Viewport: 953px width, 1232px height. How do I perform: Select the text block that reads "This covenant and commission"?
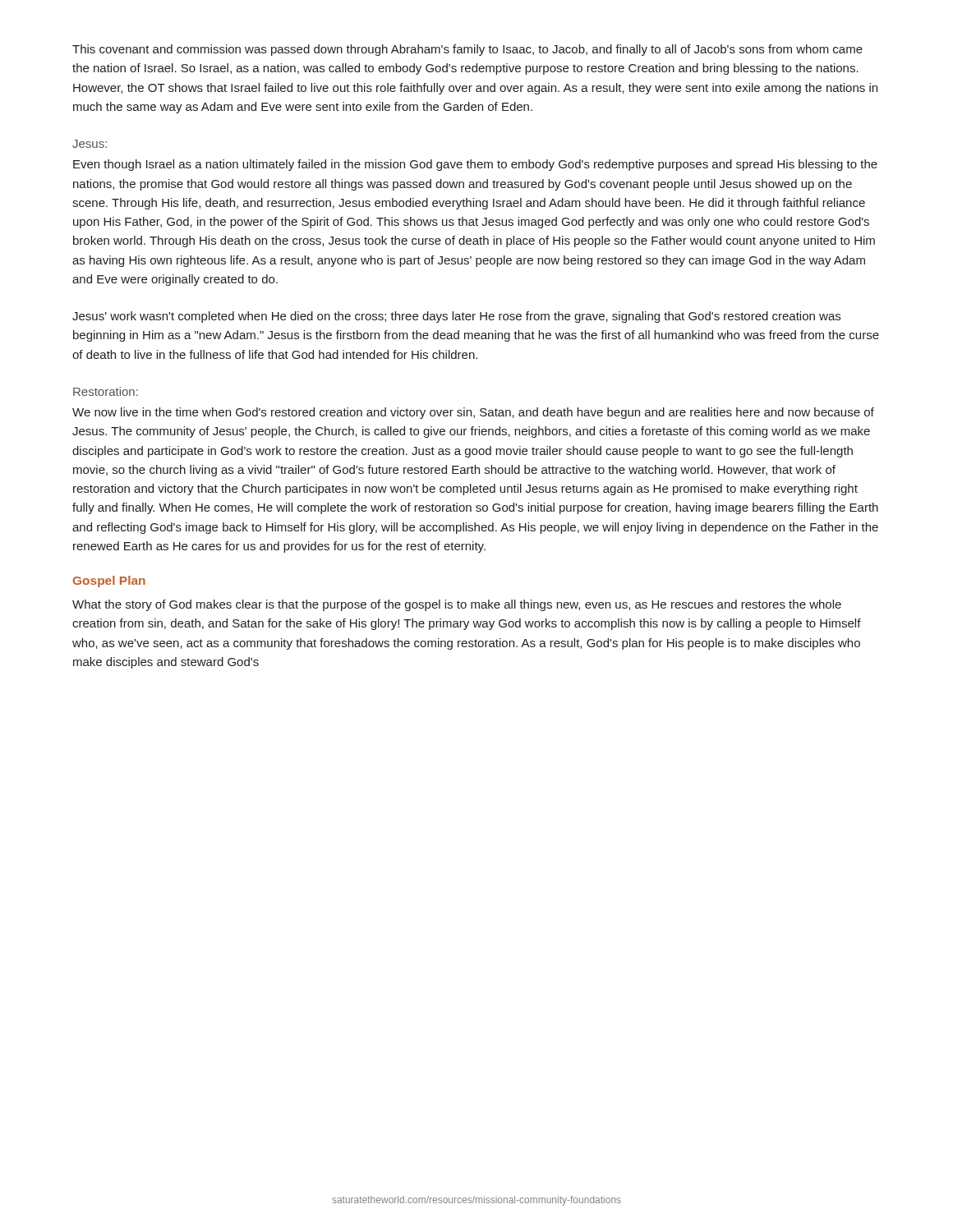pos(475,77)
